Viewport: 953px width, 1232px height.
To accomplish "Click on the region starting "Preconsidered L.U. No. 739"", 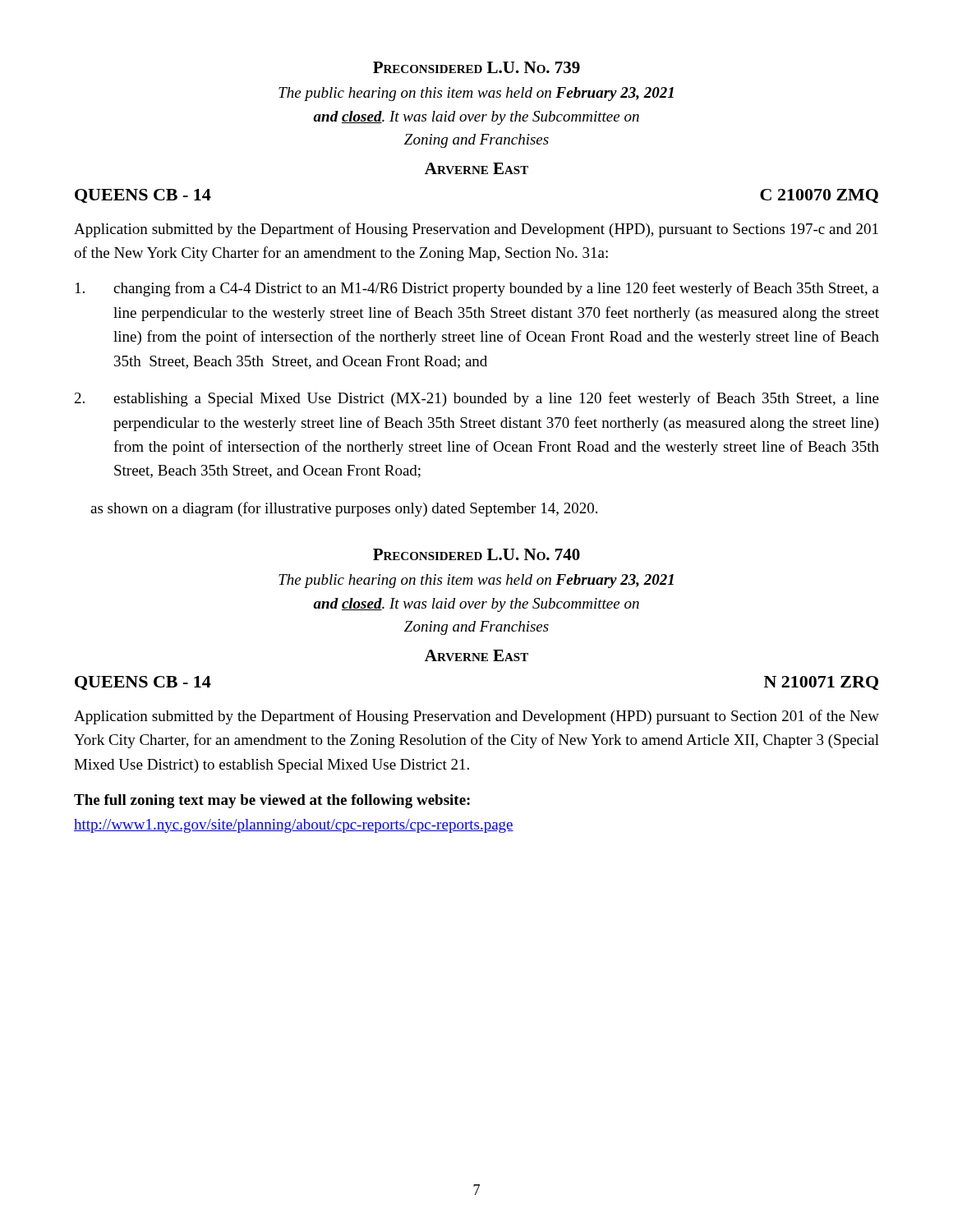I will [x=476, y=67].
